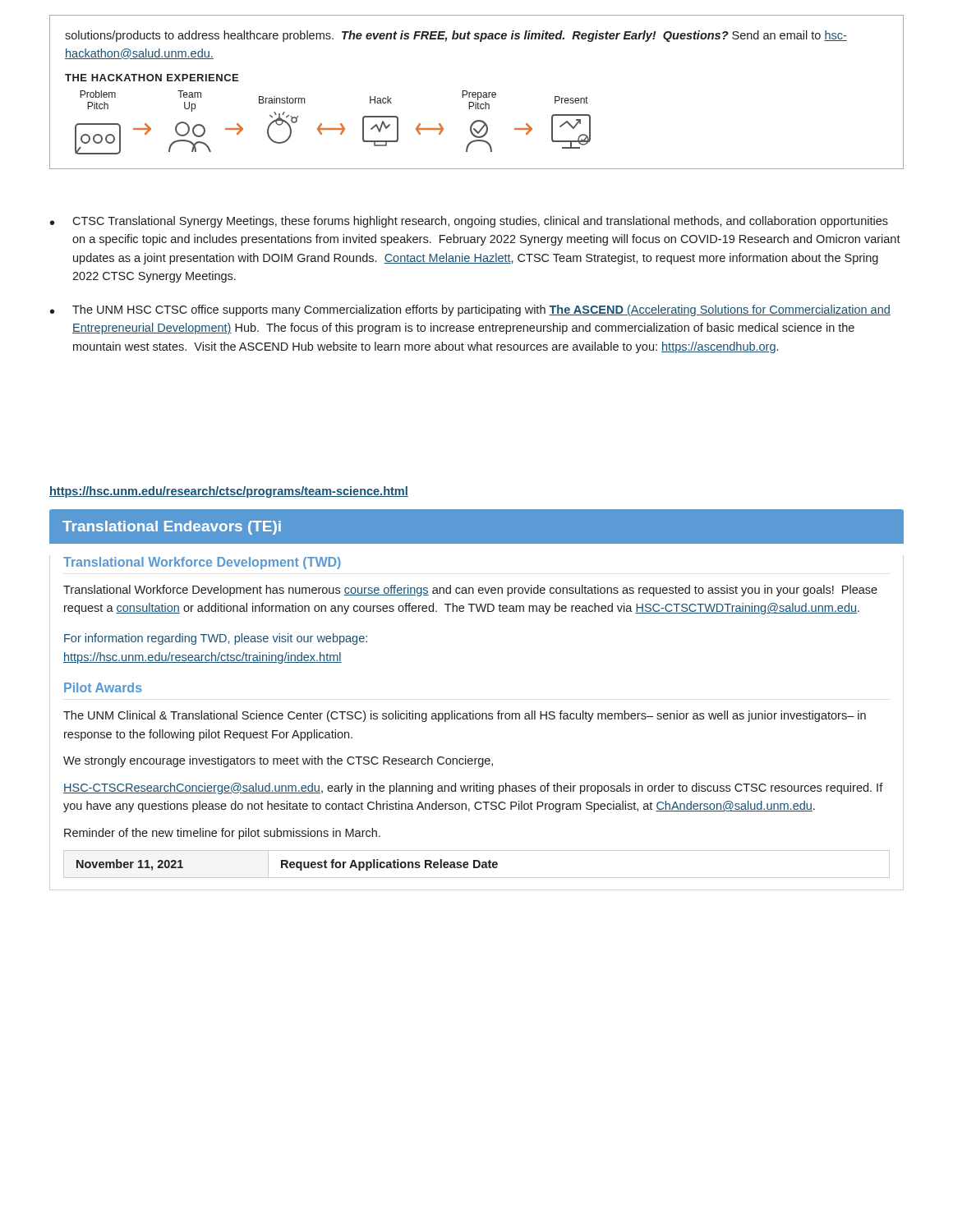Navigate to the passage starting "THE HACKATHON EXPERIENCE"
953x1232 pixels.
click(x=152, y=77)
